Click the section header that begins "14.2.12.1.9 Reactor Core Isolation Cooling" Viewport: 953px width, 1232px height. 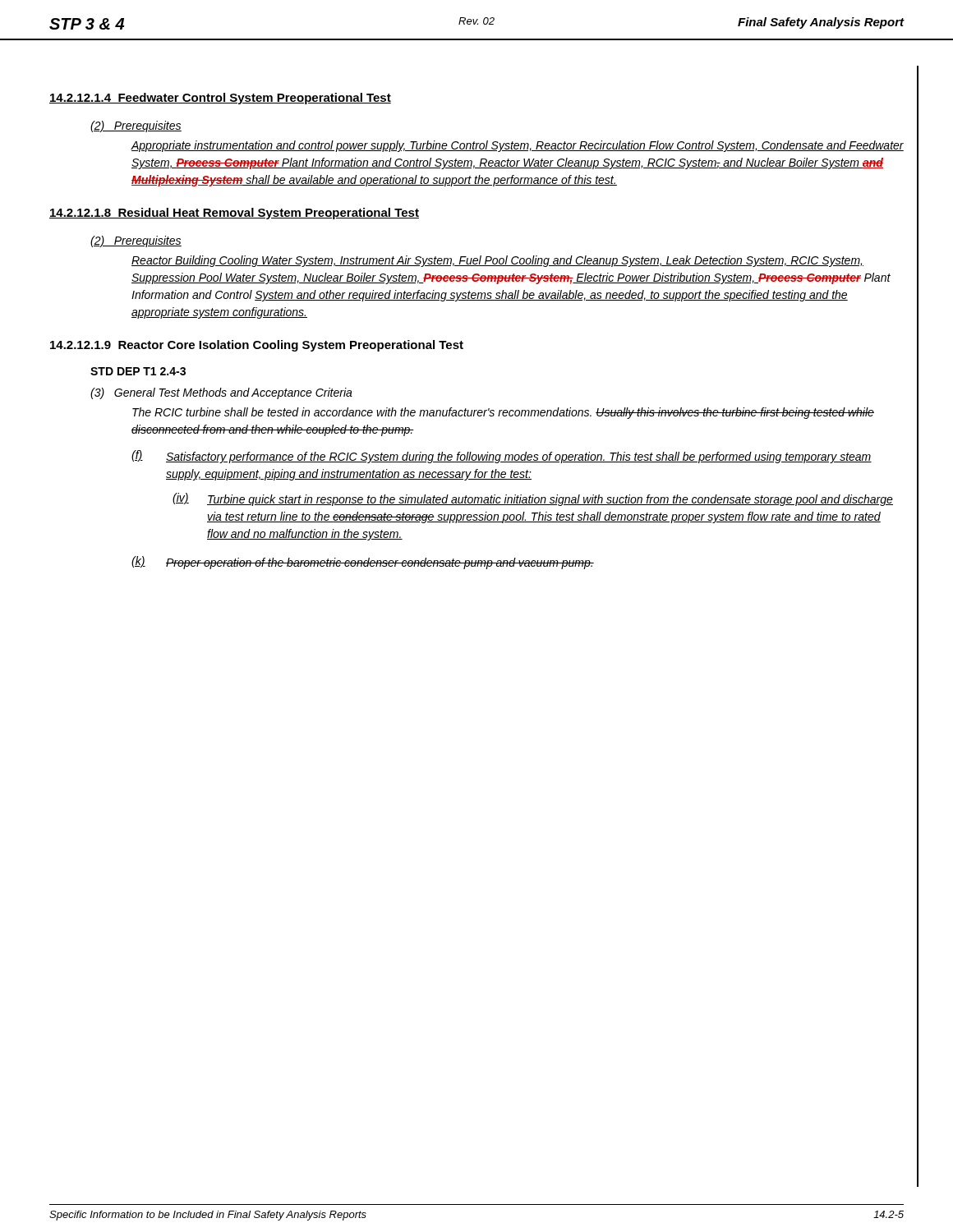point(256,345)
